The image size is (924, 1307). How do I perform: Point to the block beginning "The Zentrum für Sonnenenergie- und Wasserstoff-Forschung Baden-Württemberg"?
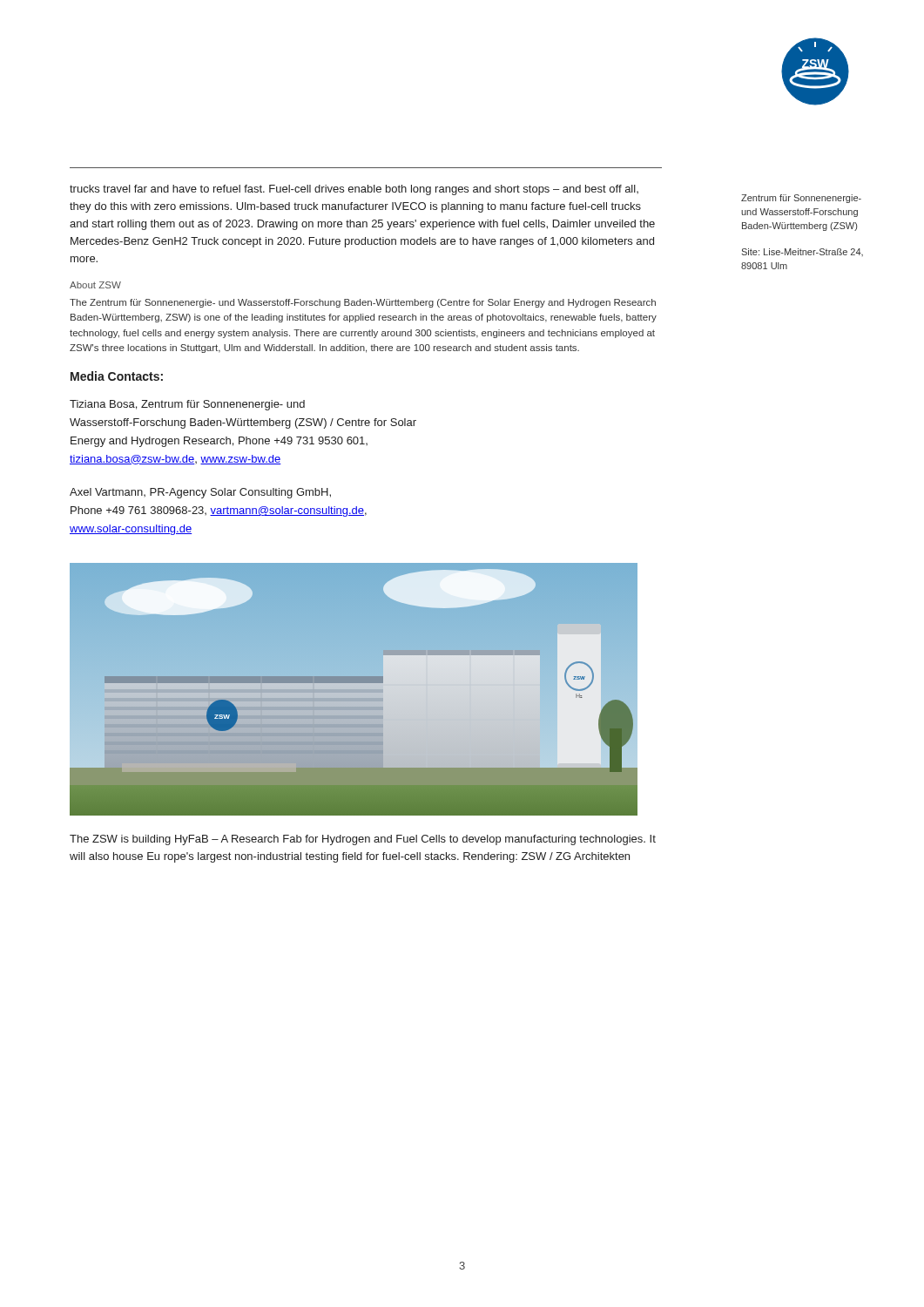pyautogui.click(x=363, y=325)
